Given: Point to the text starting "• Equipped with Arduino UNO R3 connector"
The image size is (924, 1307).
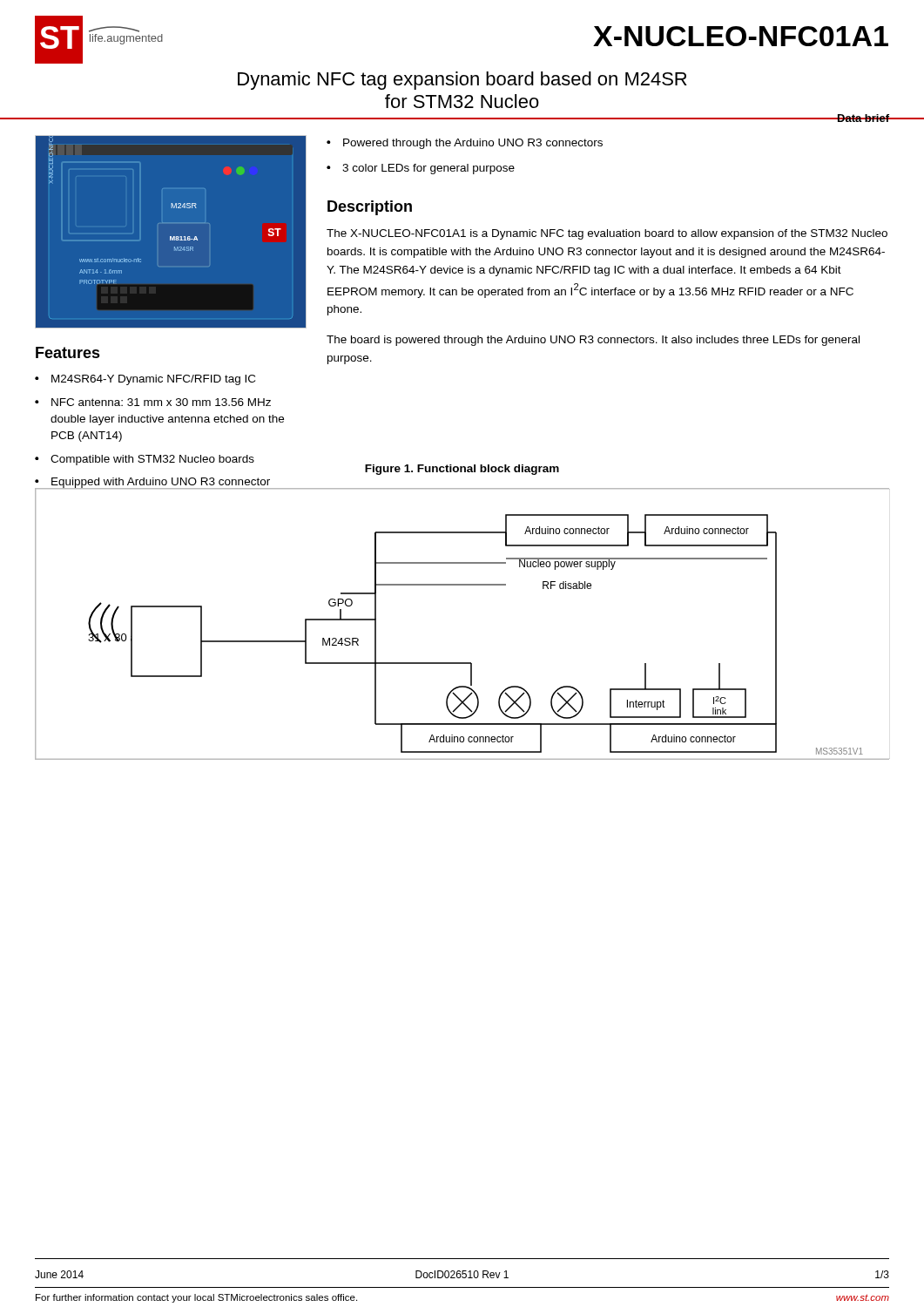Looking at the screenshot, I should (152, 483).
